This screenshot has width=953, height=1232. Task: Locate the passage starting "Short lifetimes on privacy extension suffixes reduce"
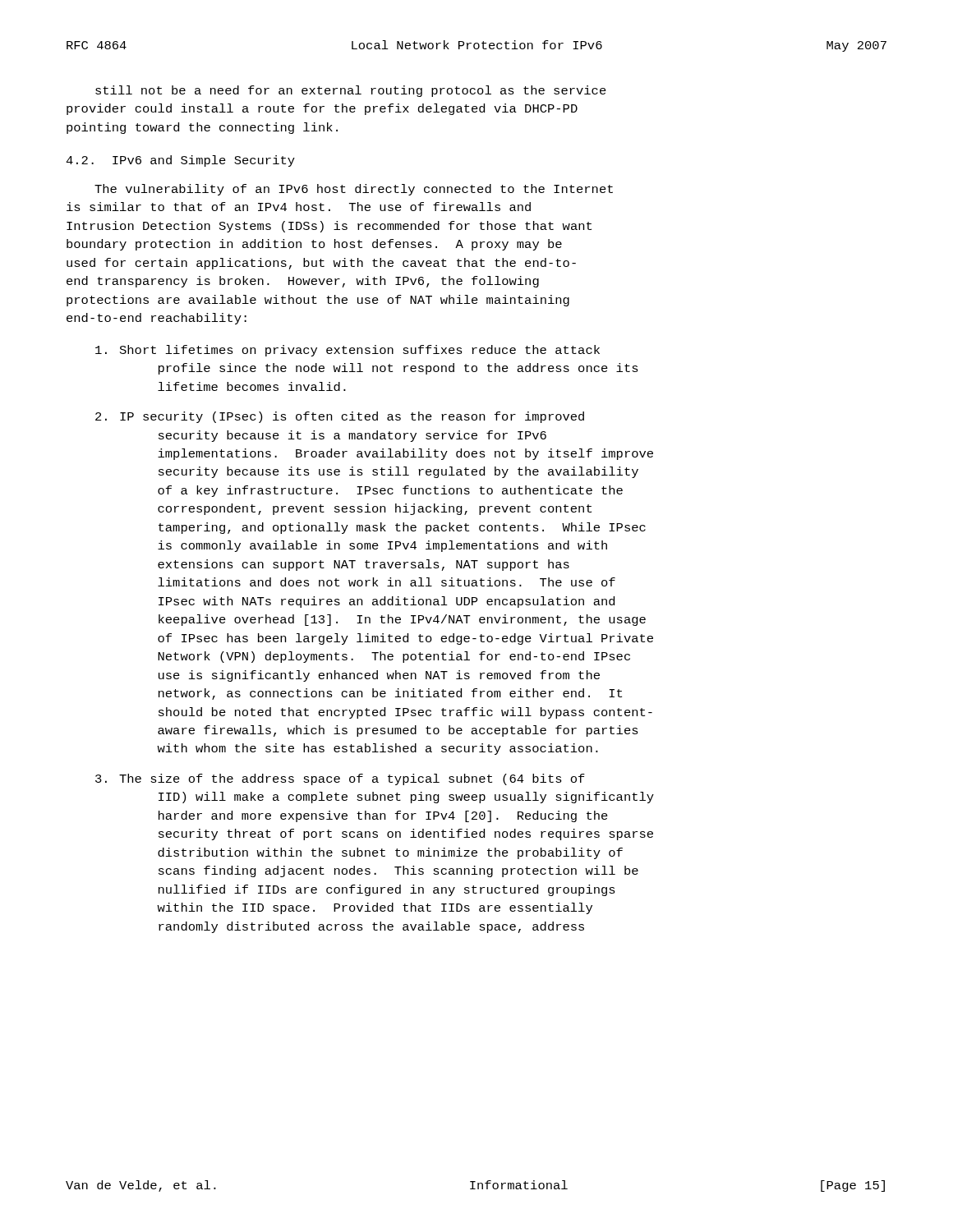point(491,369)
